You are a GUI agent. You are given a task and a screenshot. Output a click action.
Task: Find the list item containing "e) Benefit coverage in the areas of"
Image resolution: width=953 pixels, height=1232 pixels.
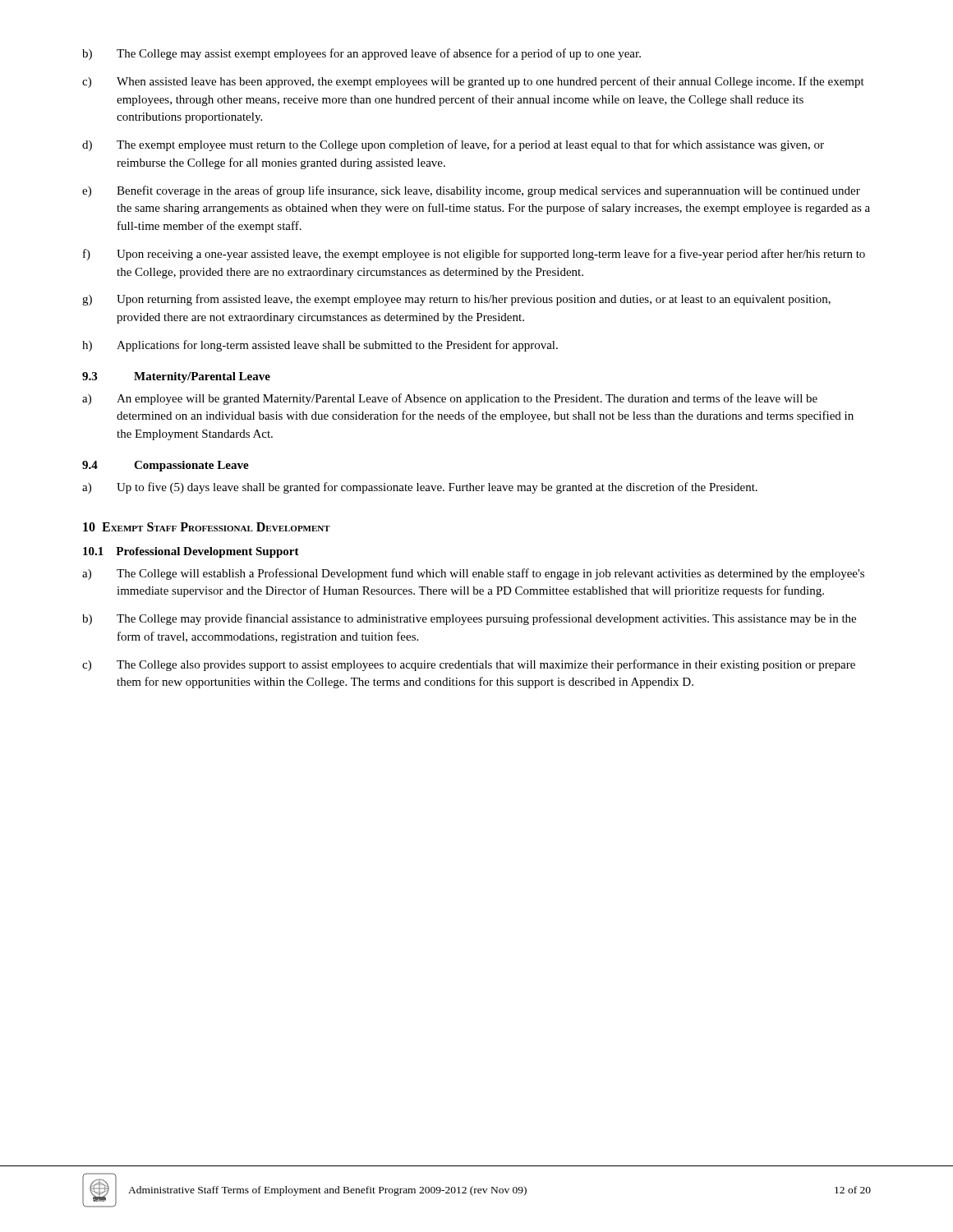pos(476,209)
